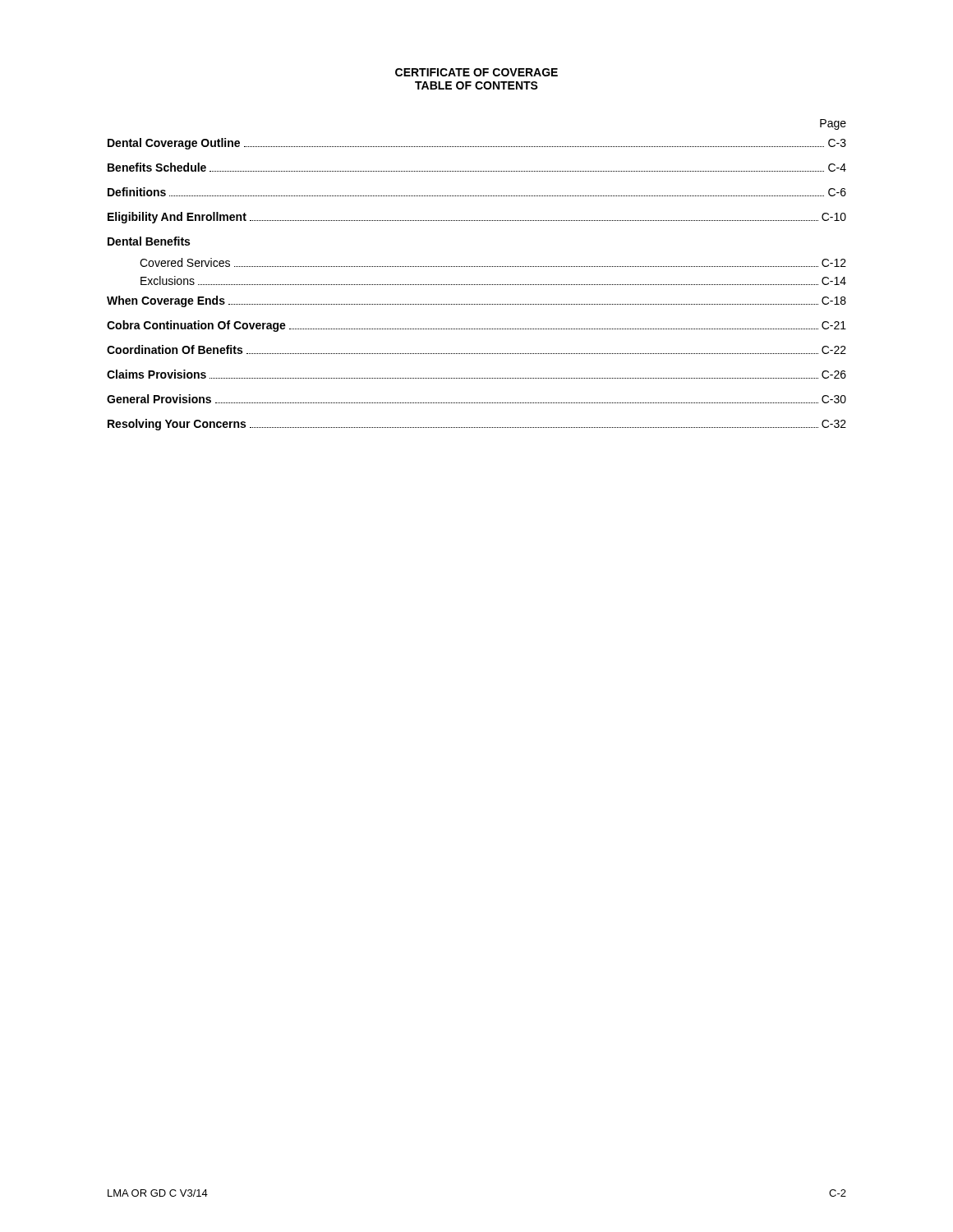Screen dimensions: 1232x953
Task: Find "Claims Provisions C-26" on this page
Action: 476,375
